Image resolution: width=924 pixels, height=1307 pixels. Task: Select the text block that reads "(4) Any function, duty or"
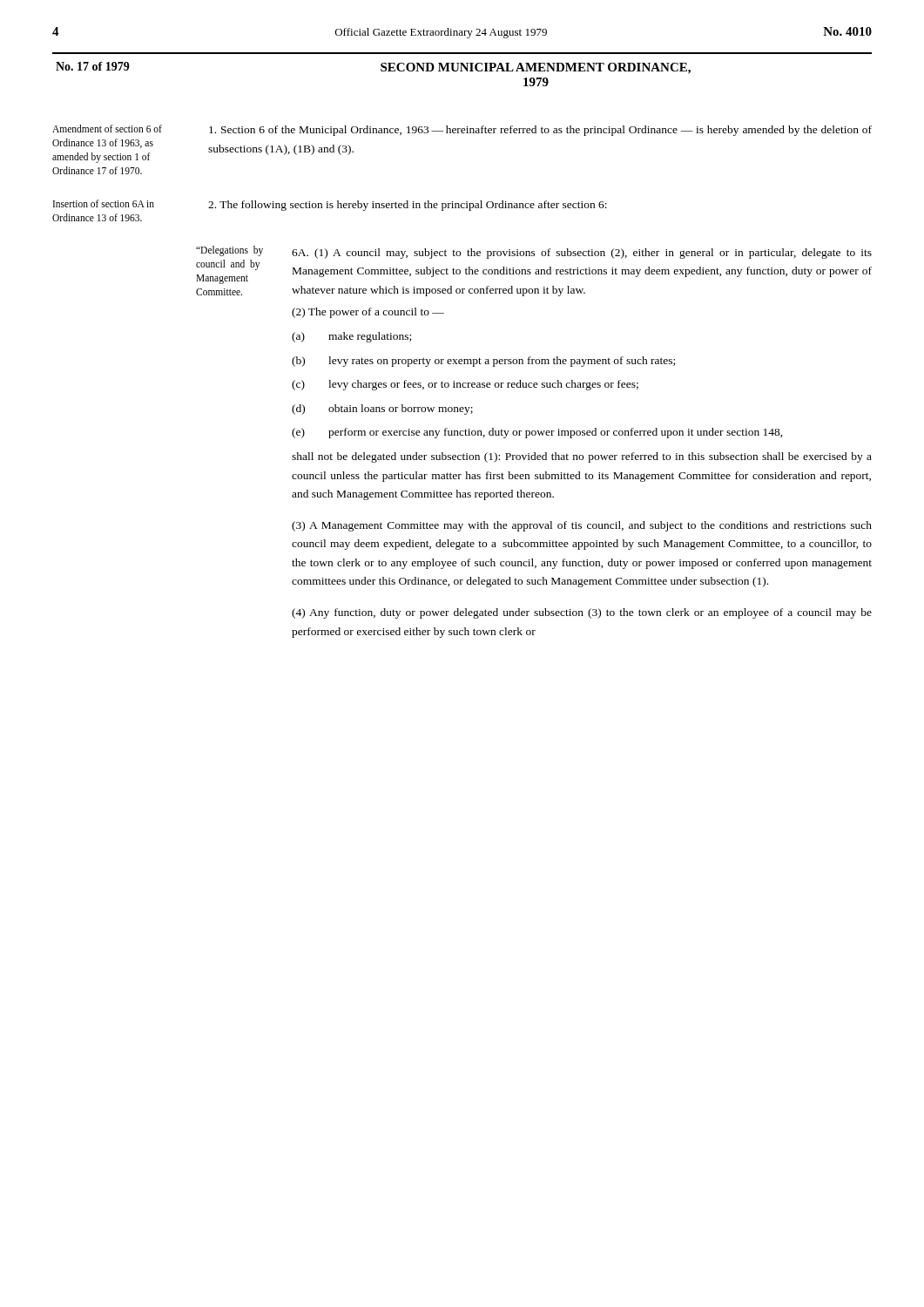click(582, 622)
